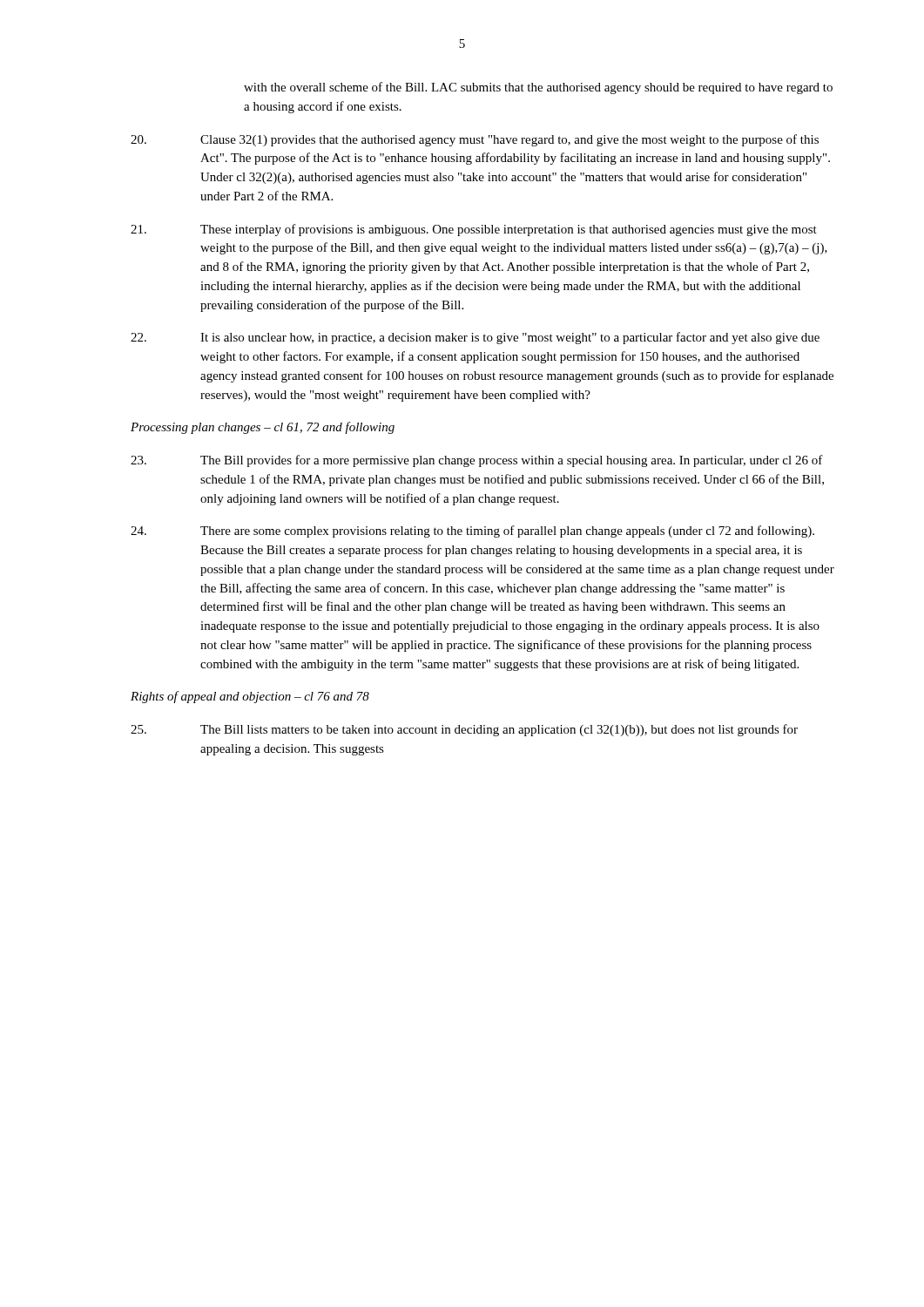Viewport: 924px width, 1307px height.
Task: Navigate to the text starting "Processing plan changes –"
Action: tap(263, 427)
